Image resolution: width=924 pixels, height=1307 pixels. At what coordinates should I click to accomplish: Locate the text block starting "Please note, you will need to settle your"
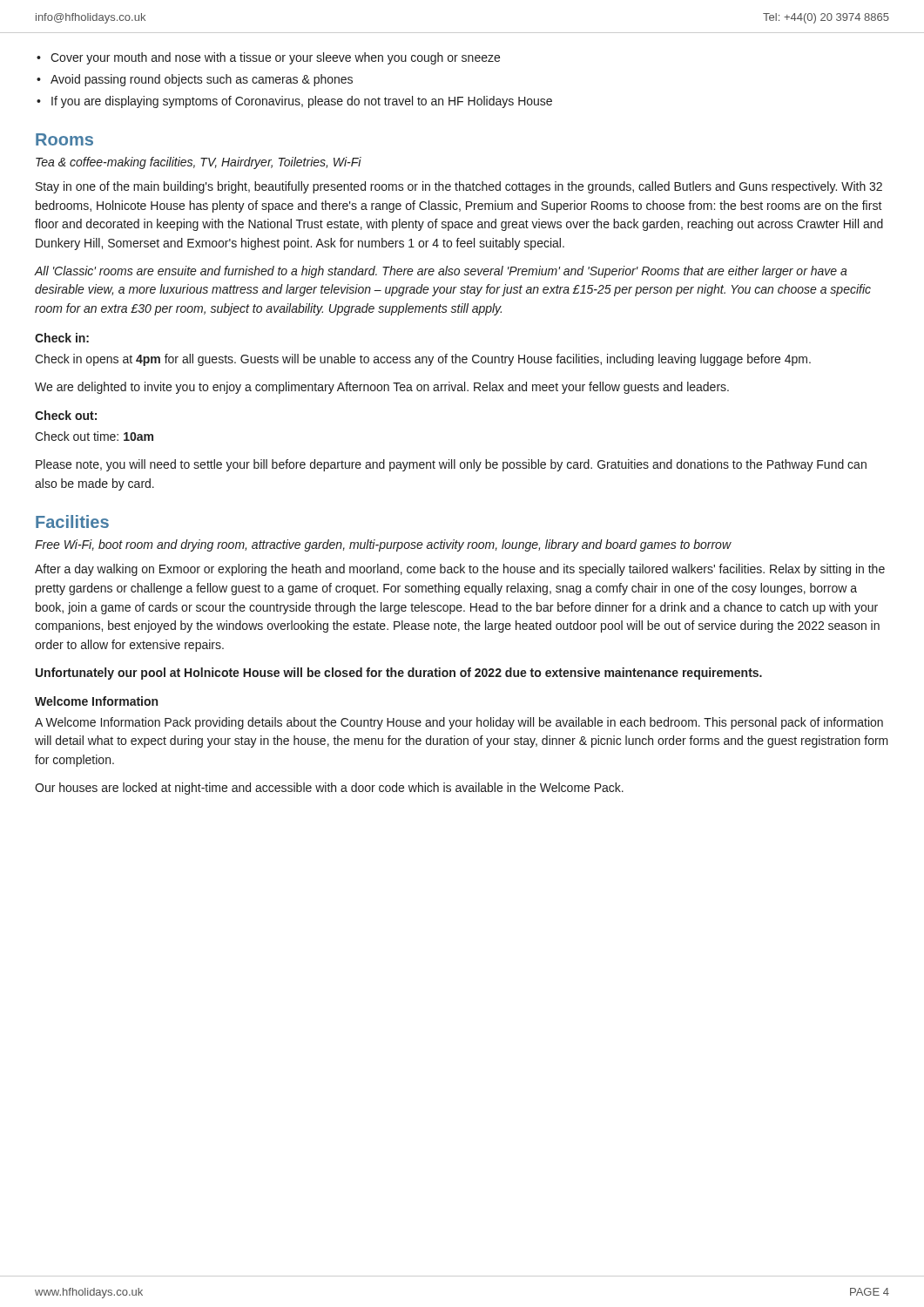(x=451, y=474)
